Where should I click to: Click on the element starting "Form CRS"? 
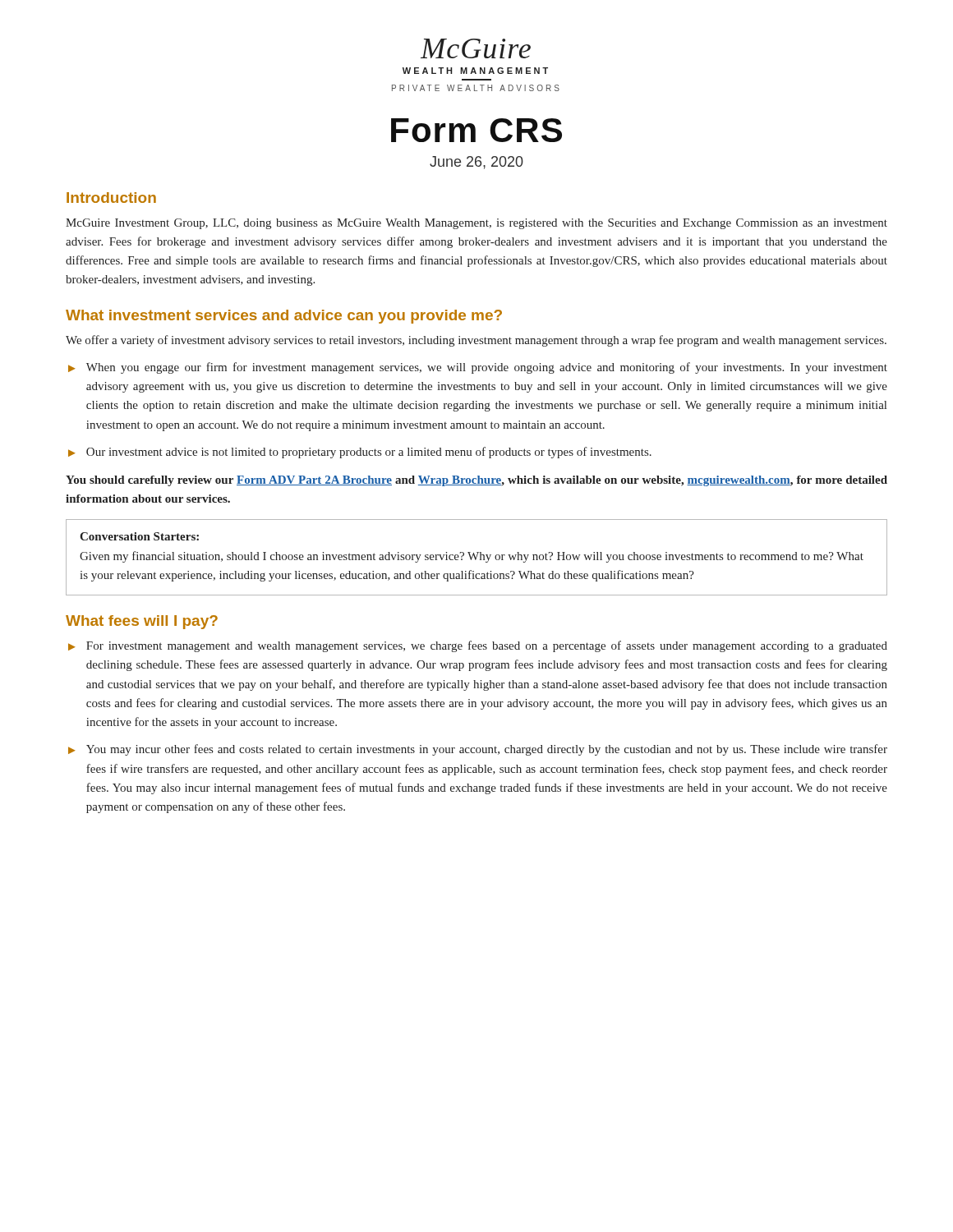coord(476,130)
